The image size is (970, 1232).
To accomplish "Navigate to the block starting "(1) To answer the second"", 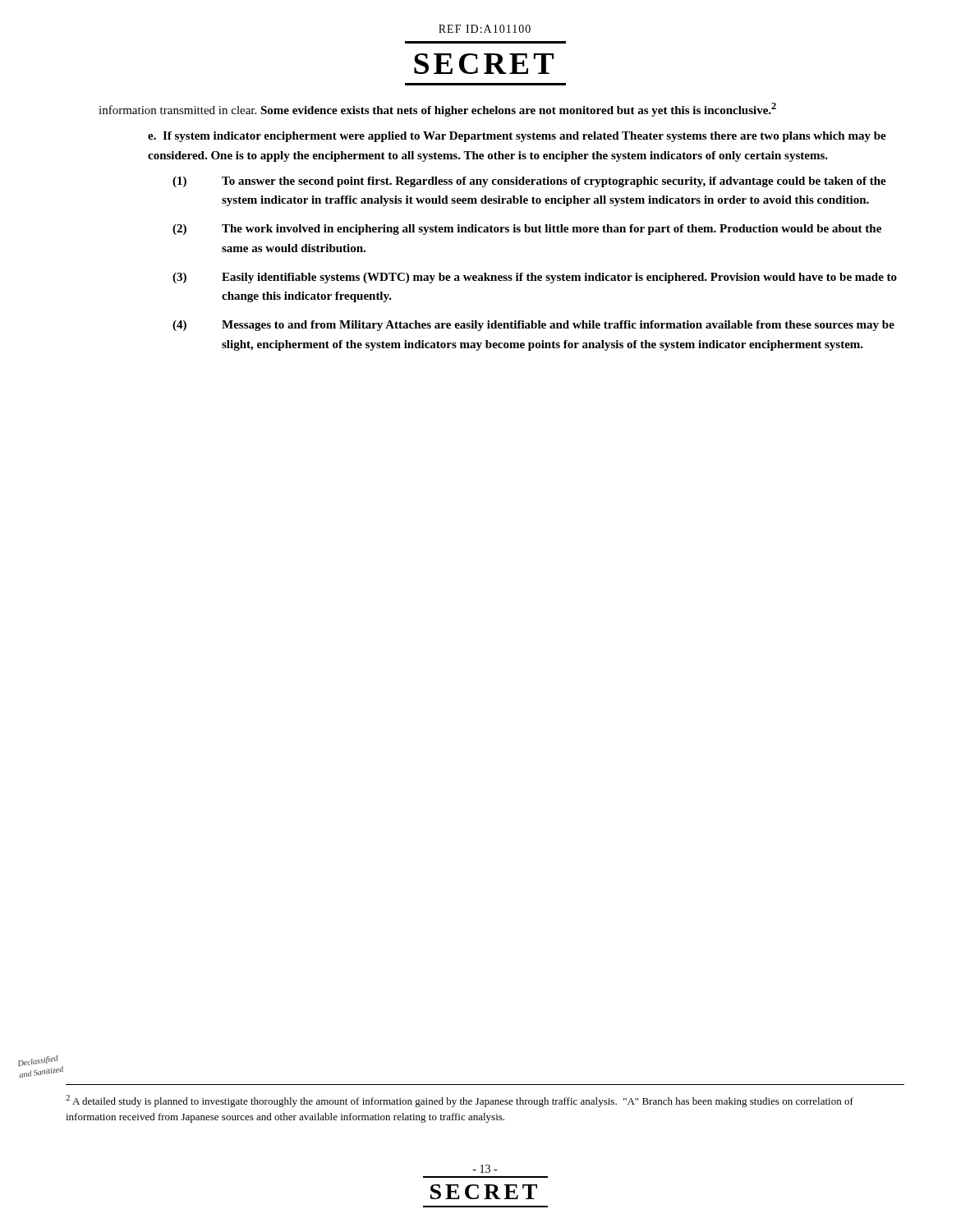I will 538,191.
